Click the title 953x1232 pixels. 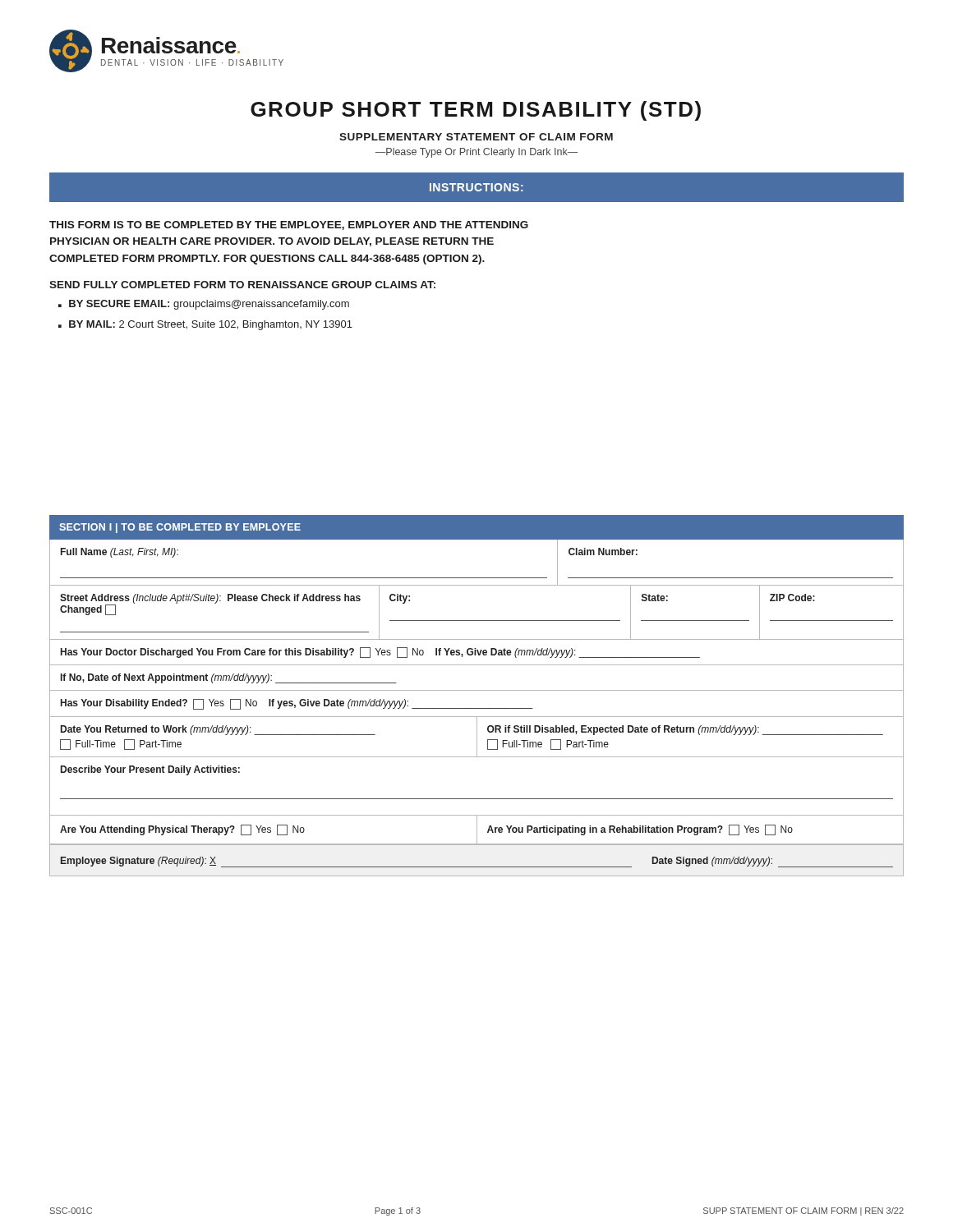coord(476,109)
